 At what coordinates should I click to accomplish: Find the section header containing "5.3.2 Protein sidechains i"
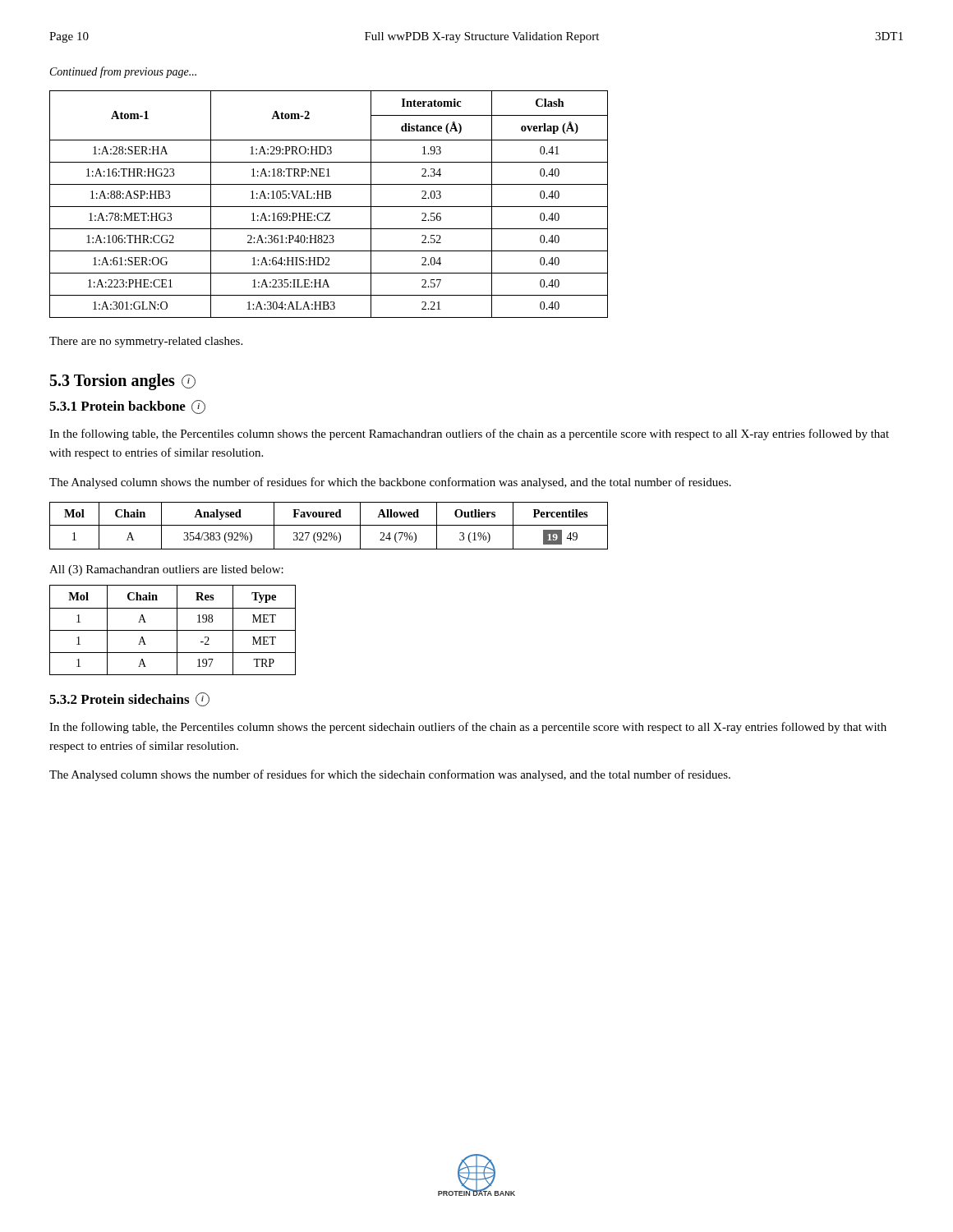129,699
